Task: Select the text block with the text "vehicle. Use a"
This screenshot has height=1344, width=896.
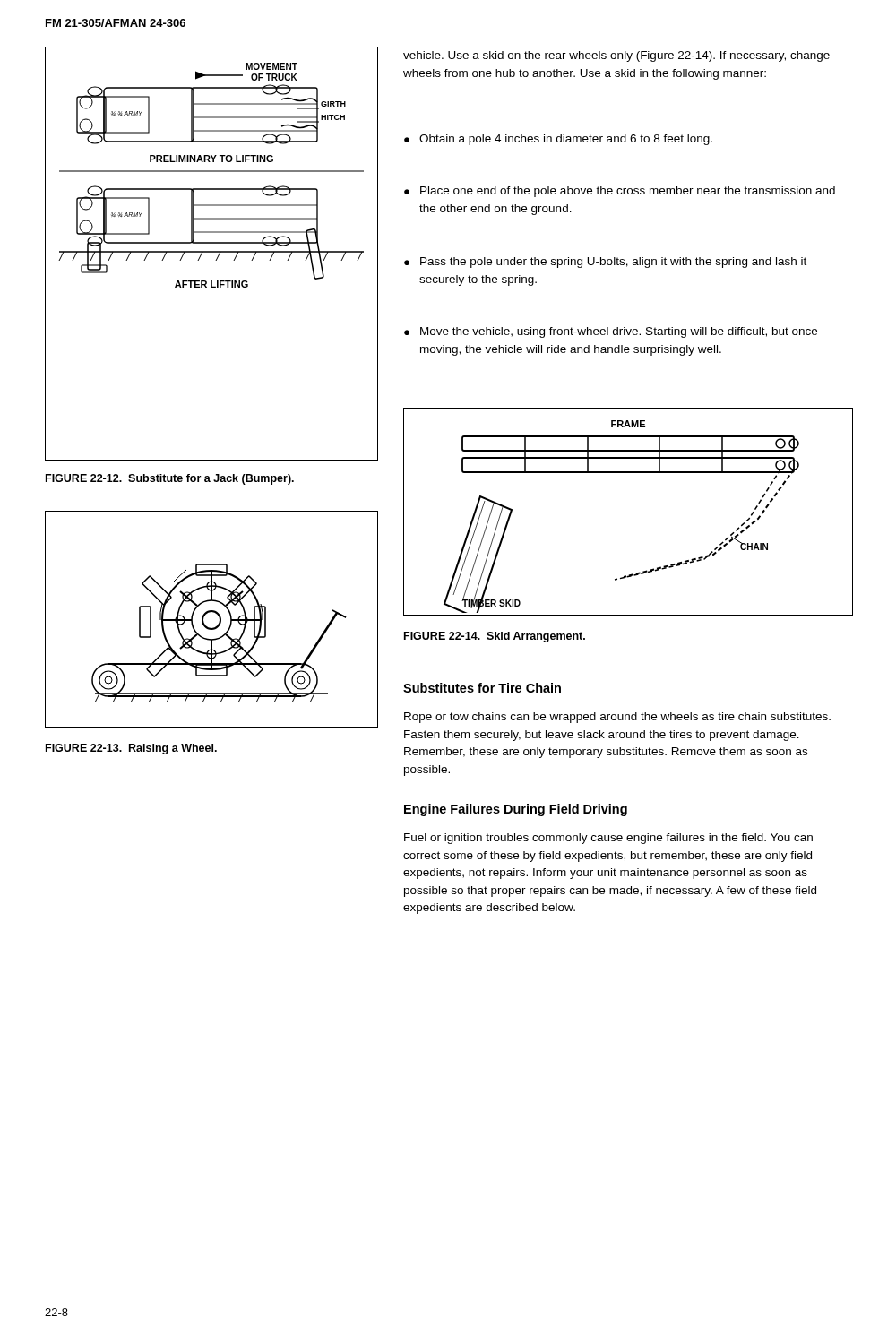Action: pos(617,64)
